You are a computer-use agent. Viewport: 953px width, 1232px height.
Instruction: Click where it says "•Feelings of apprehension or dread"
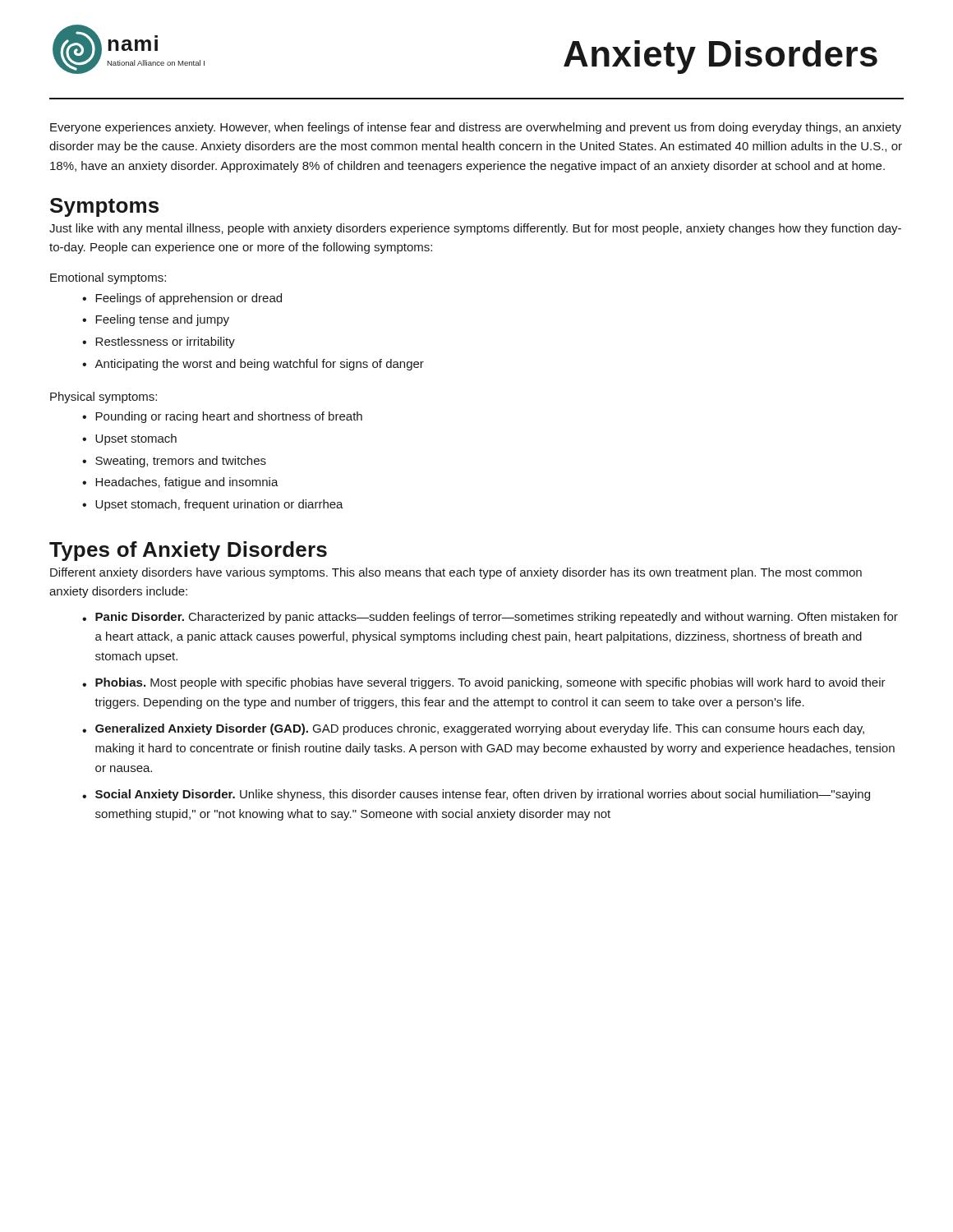coord(182,299)
